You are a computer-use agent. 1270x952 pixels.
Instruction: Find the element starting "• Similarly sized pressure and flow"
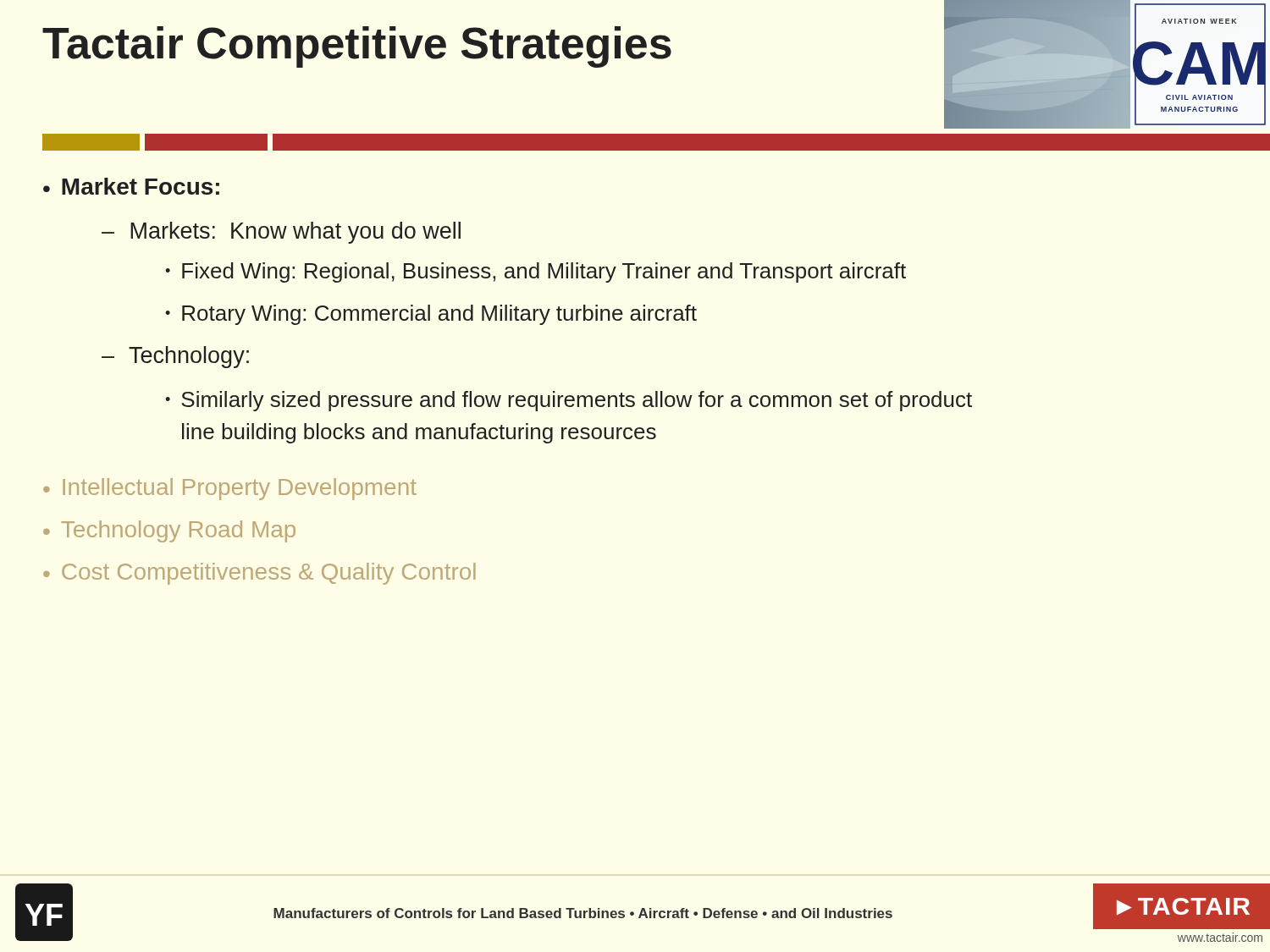569,416
